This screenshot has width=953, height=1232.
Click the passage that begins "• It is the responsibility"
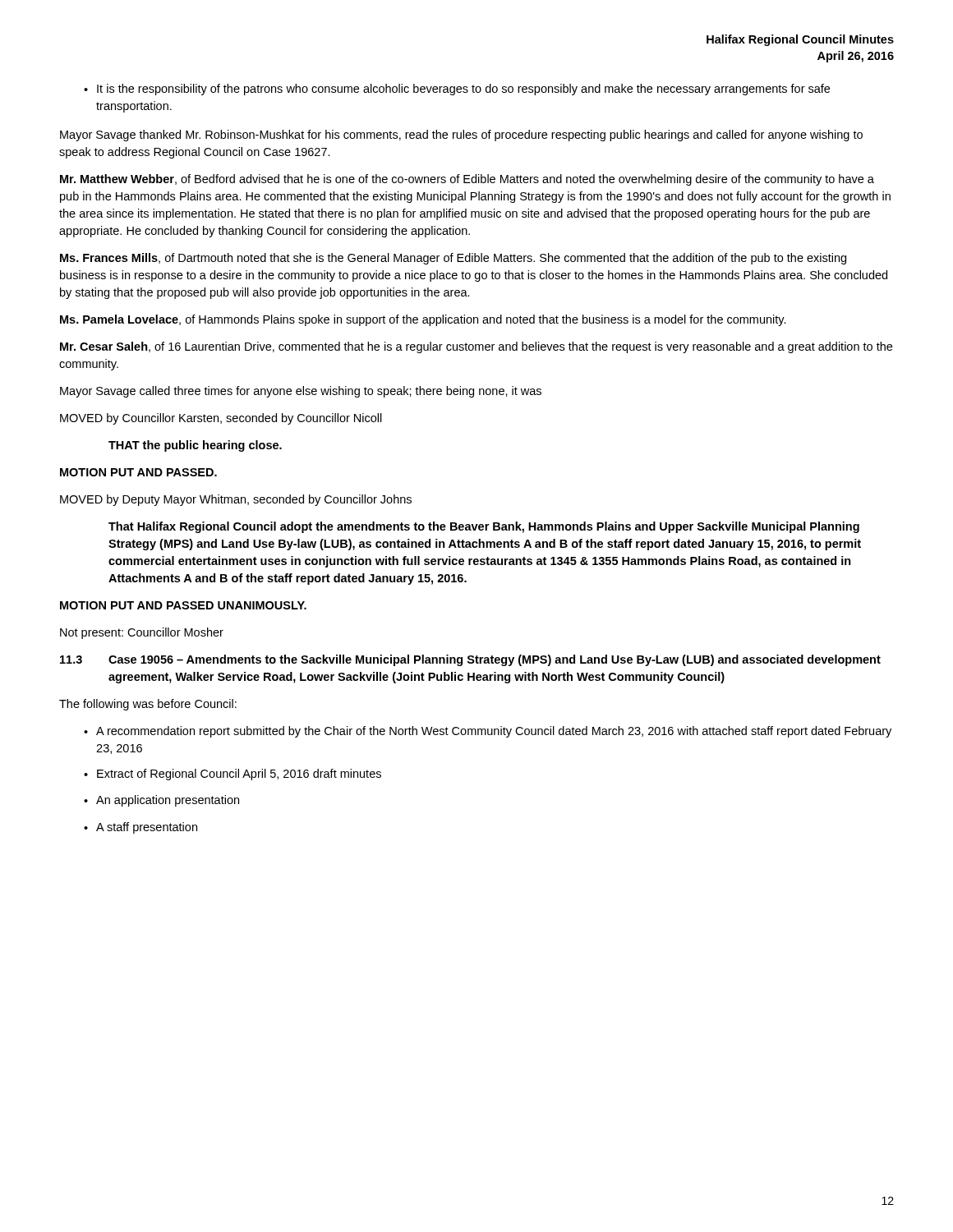tap(489, 98)
